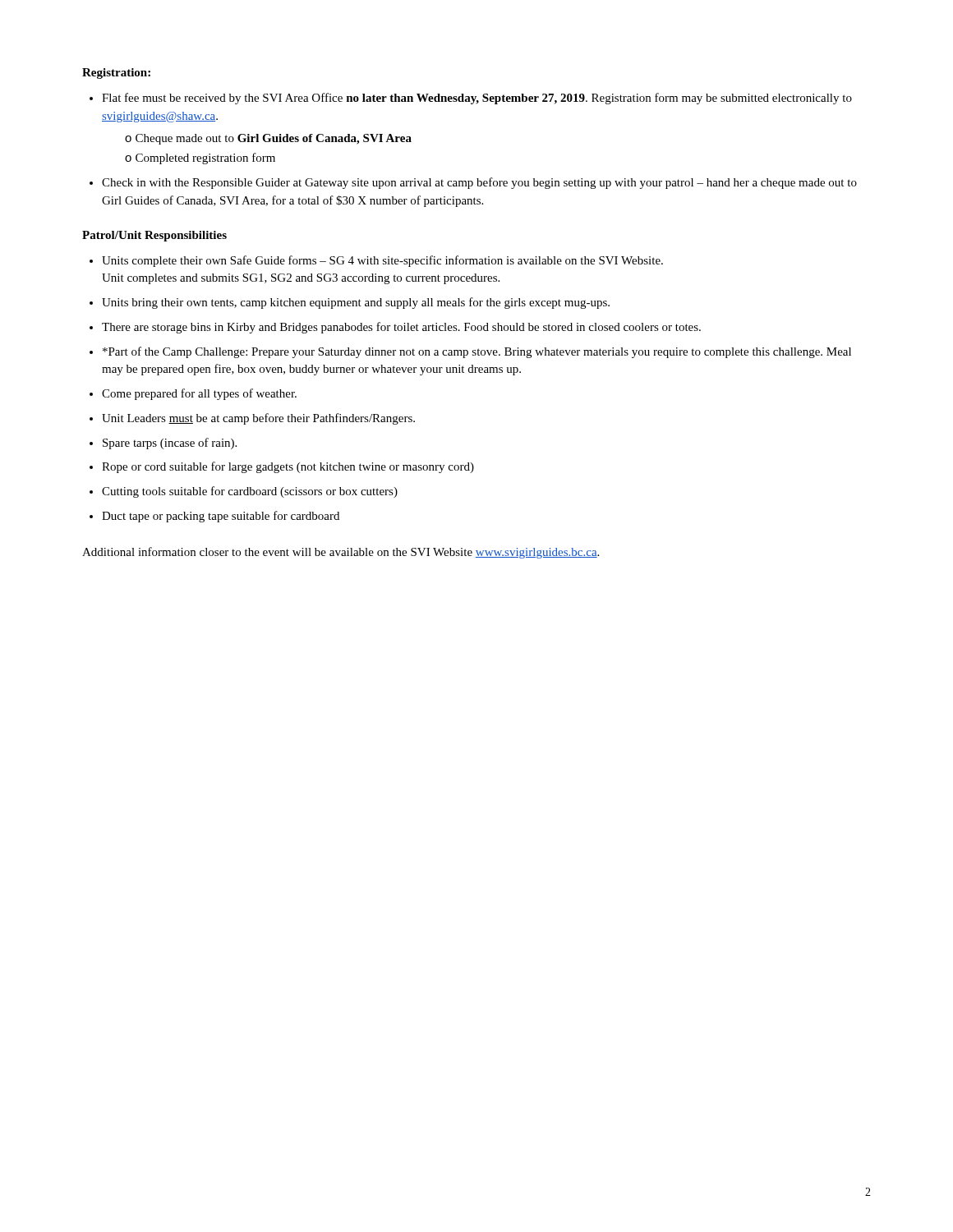
Task: Point to the block beginning "Units bring their"
Action: tap(356, 302)
